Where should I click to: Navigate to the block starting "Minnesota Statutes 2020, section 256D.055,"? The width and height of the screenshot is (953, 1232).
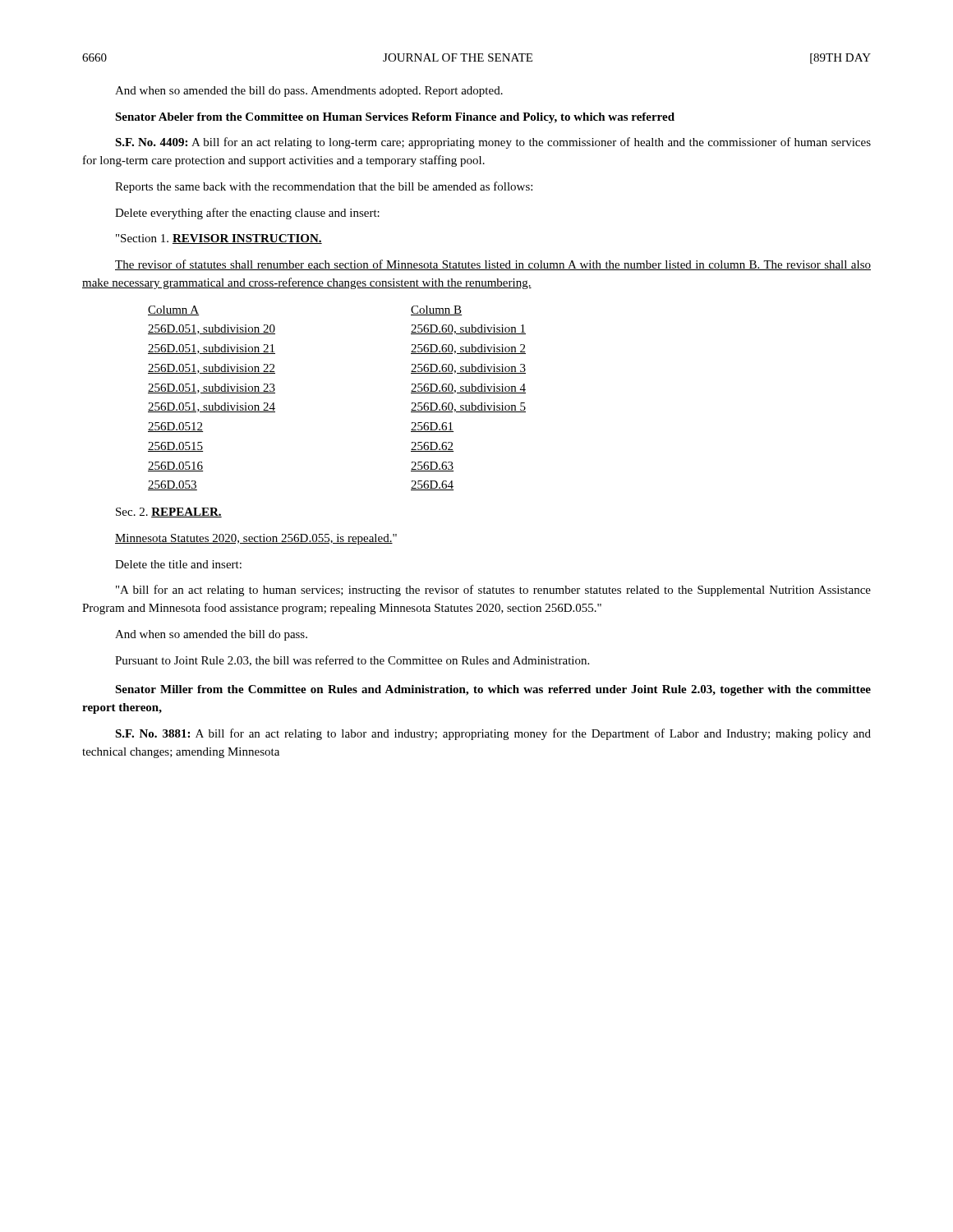256,538
